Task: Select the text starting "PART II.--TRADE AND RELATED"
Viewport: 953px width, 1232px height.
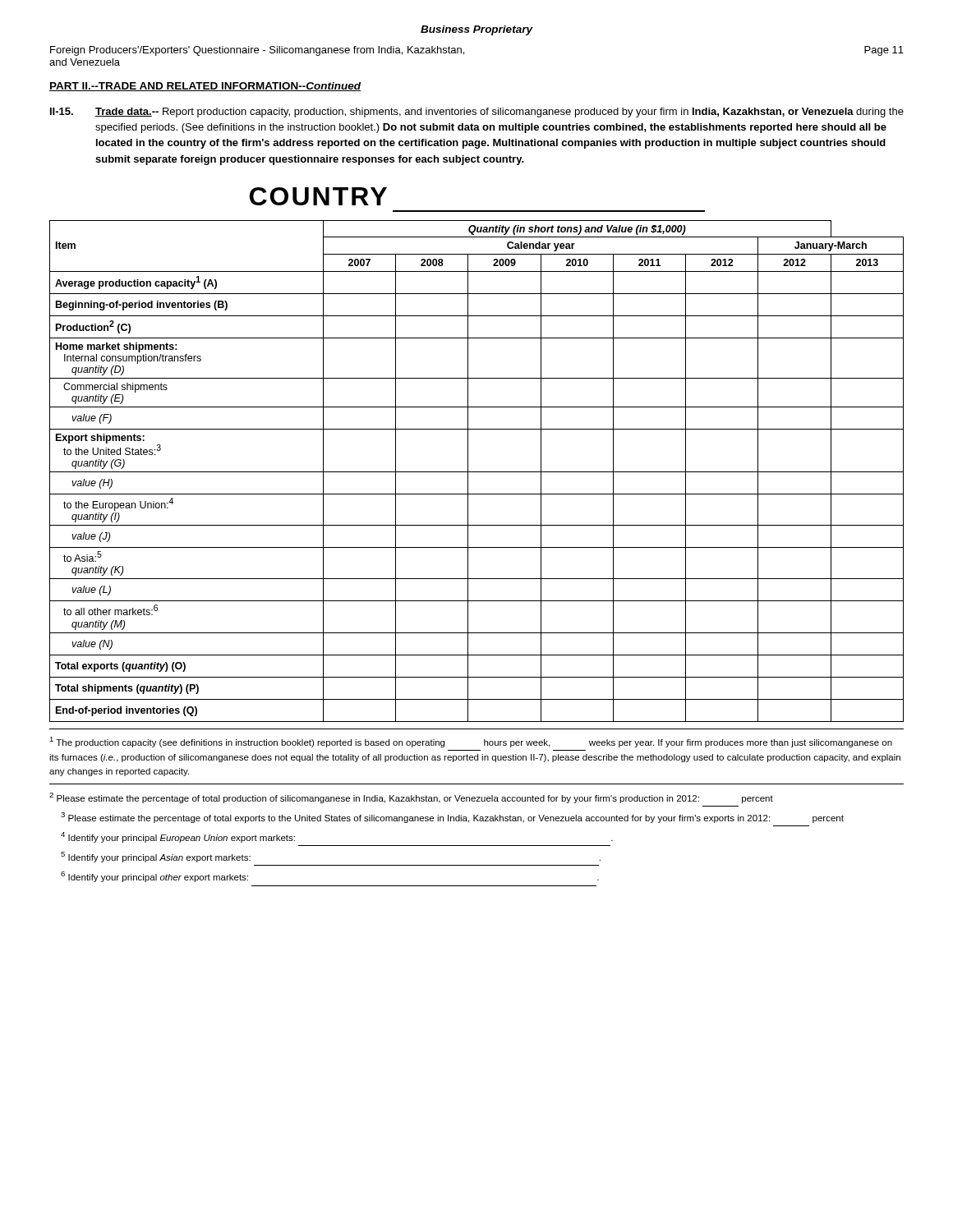Action: coord(205,86)
